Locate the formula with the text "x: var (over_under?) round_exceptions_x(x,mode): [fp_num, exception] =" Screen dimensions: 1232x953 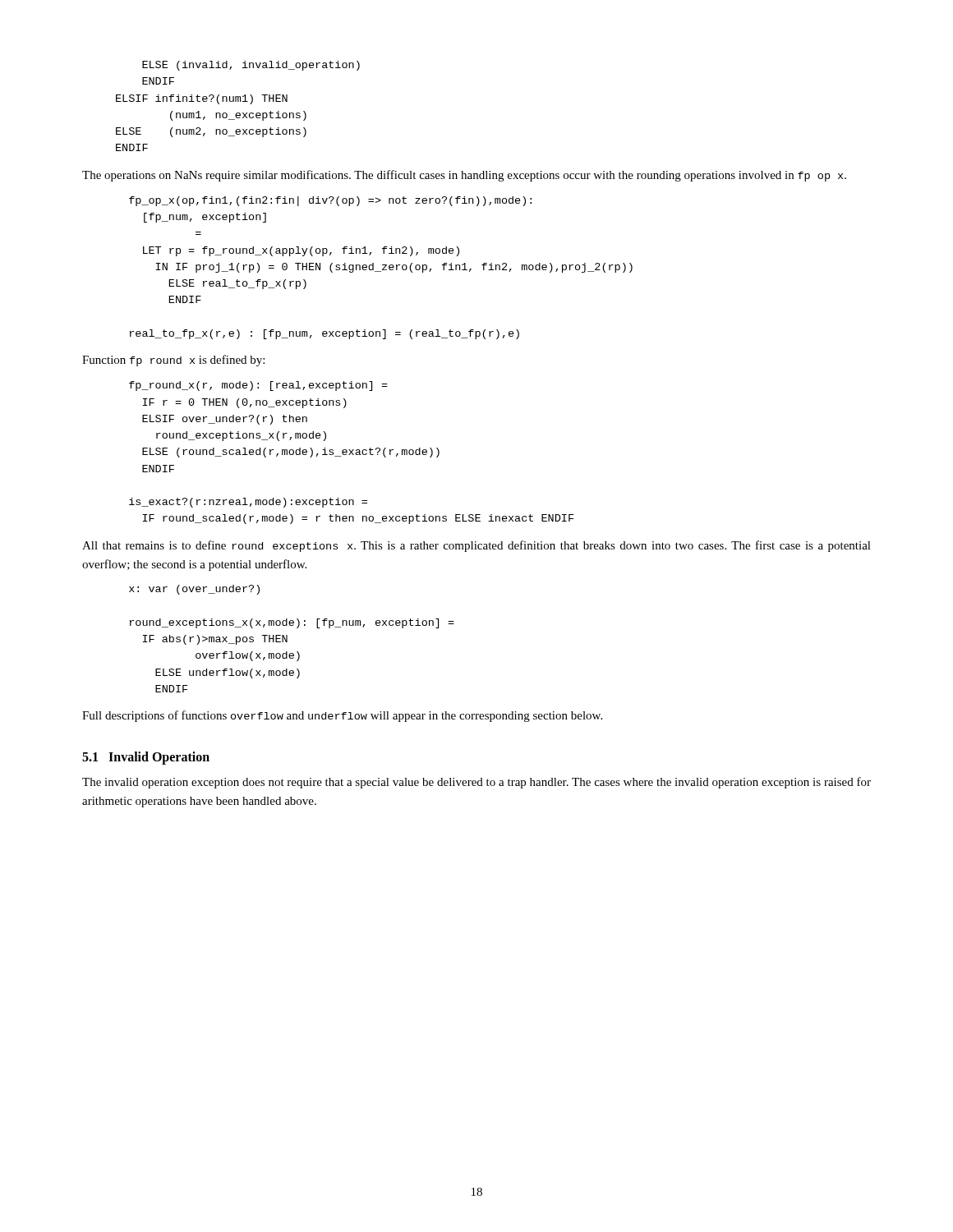coord(194,590)
